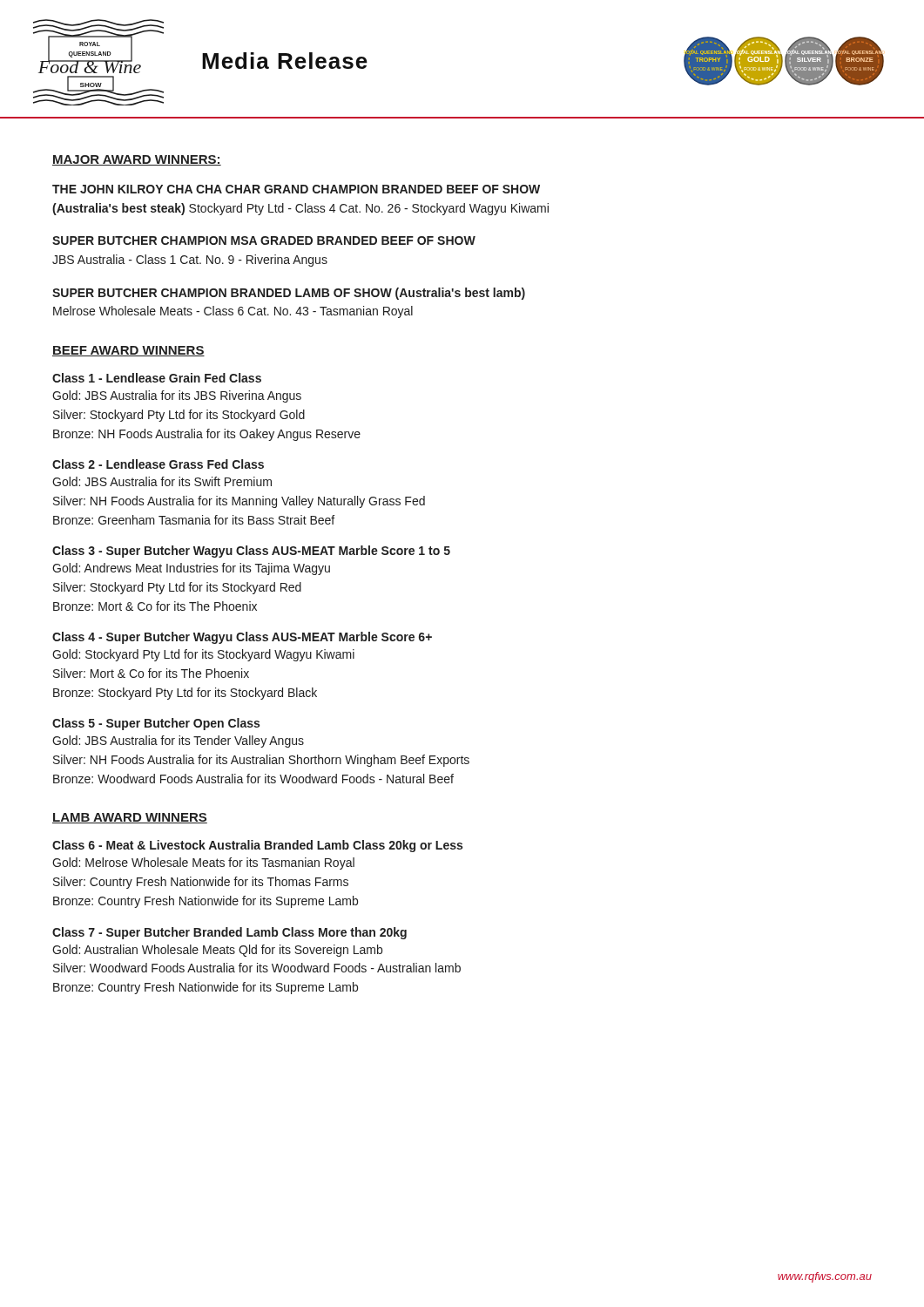
Task: Locate the block of text that opens with "SUPER BUTCHER CHAMPION MSA"
Action: pos(264,250)
